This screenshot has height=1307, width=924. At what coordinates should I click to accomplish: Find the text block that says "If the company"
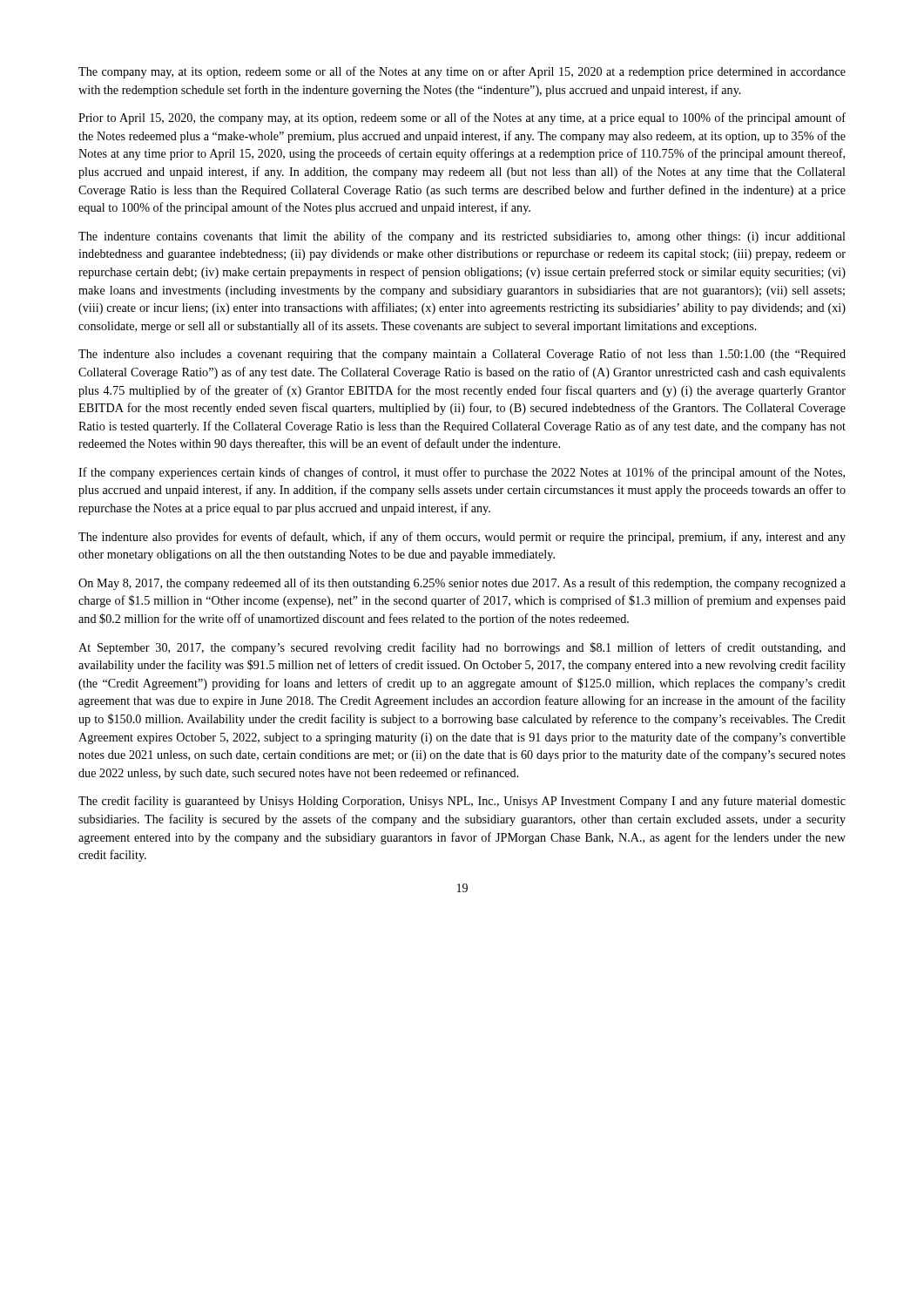pos(462,490)
